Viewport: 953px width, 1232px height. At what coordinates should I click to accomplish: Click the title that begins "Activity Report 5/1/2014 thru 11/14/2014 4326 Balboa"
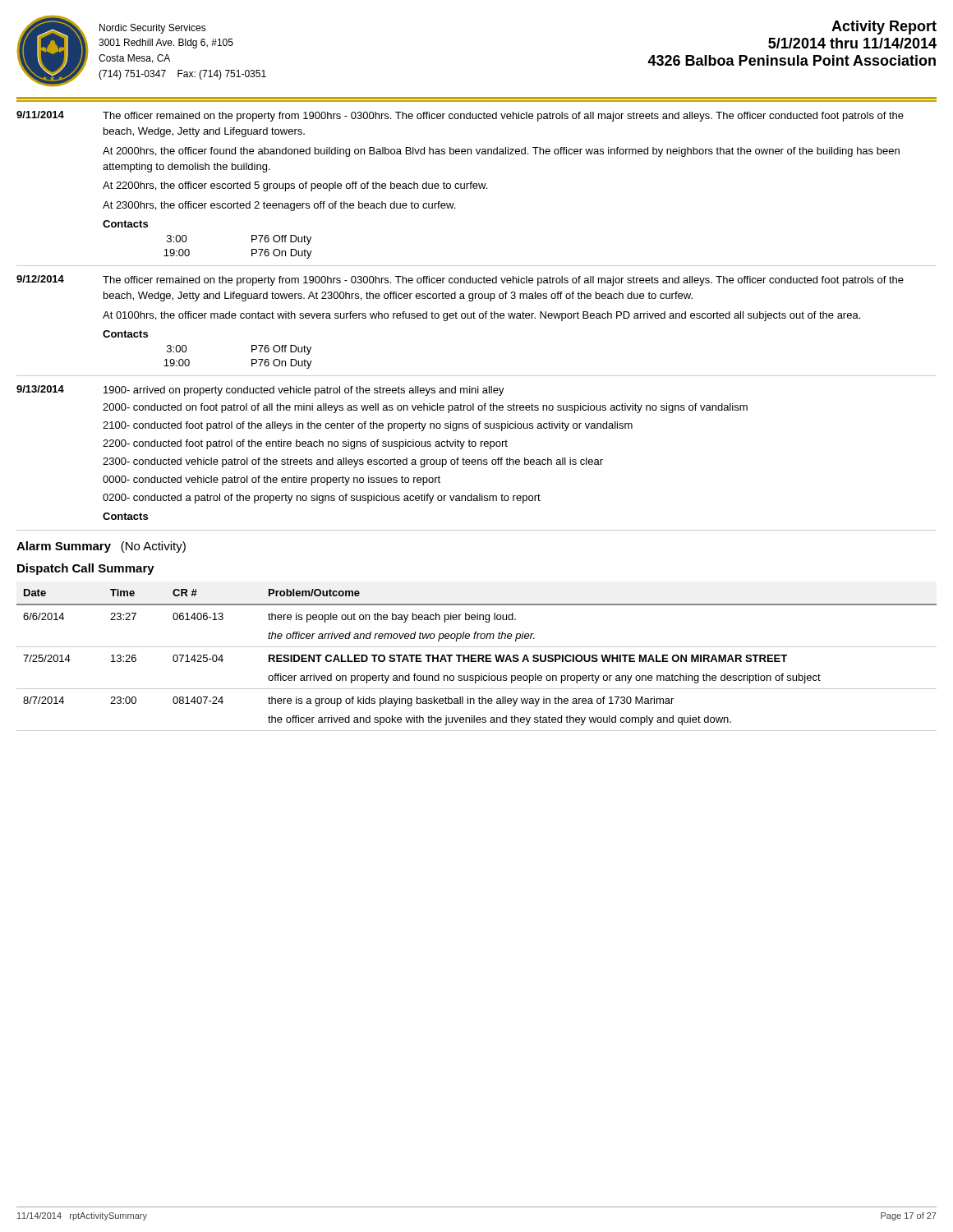click(x=792, y=44)
